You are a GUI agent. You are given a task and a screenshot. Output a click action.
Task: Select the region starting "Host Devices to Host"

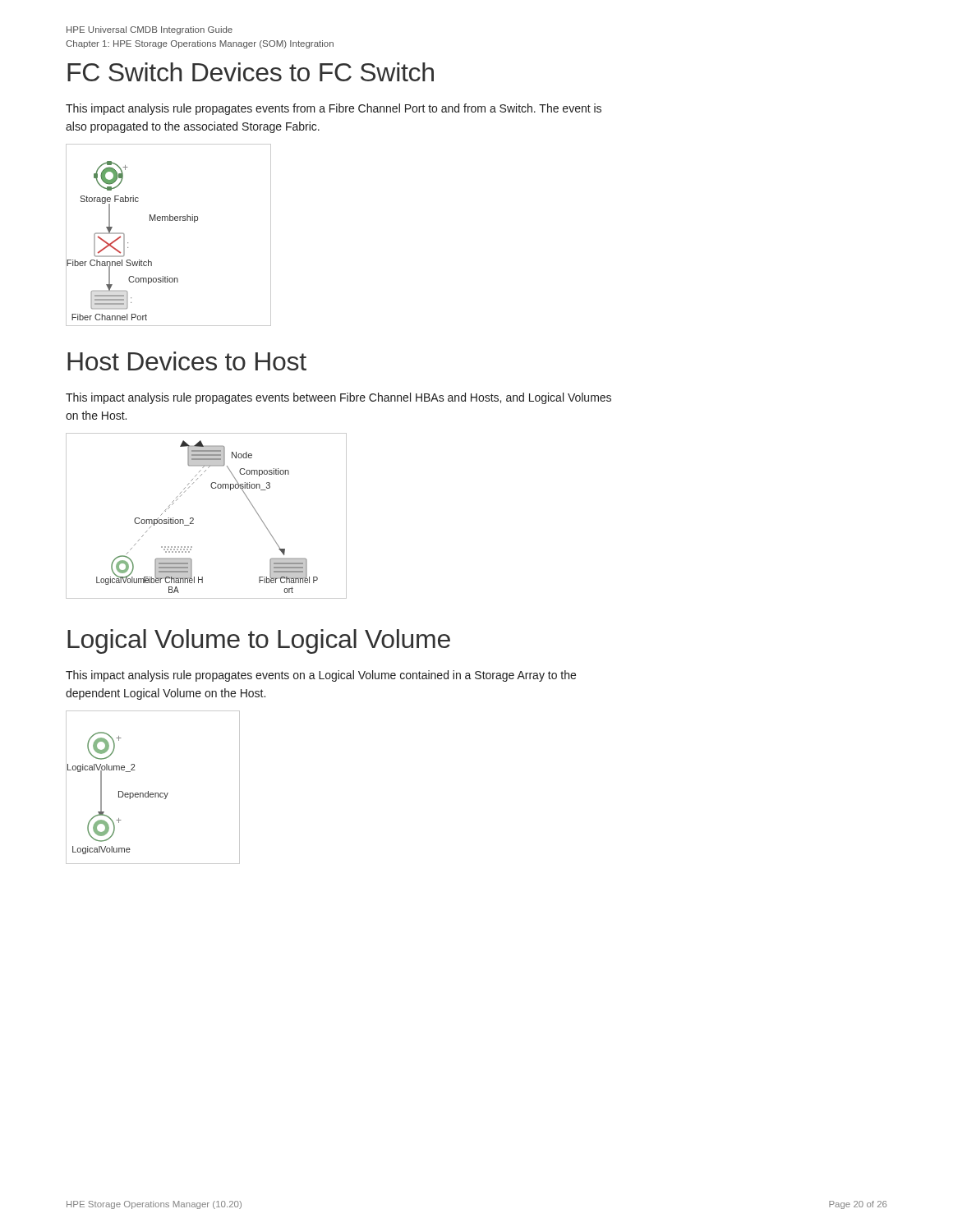pos(186,361)
